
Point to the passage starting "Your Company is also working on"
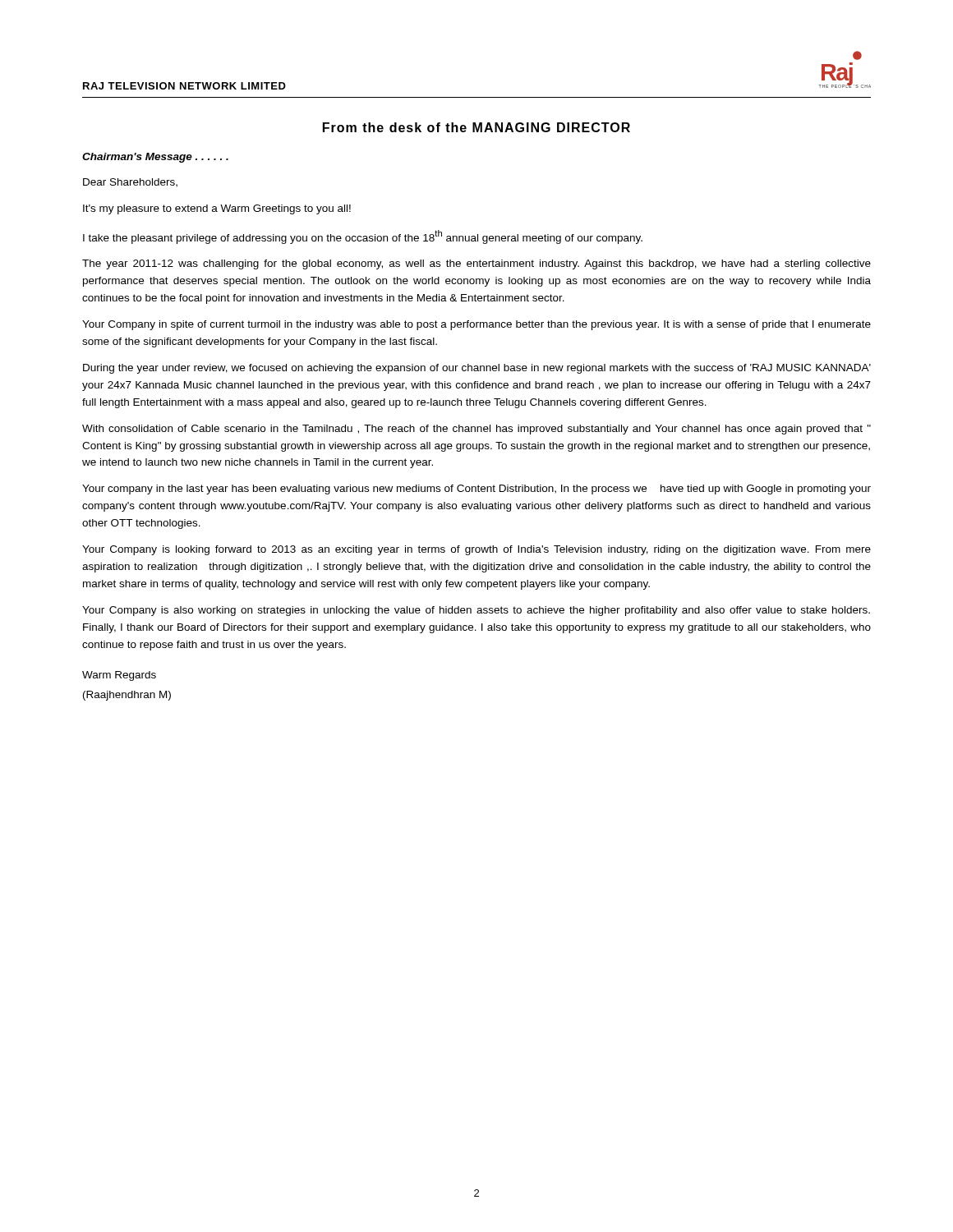pos(476,627)
